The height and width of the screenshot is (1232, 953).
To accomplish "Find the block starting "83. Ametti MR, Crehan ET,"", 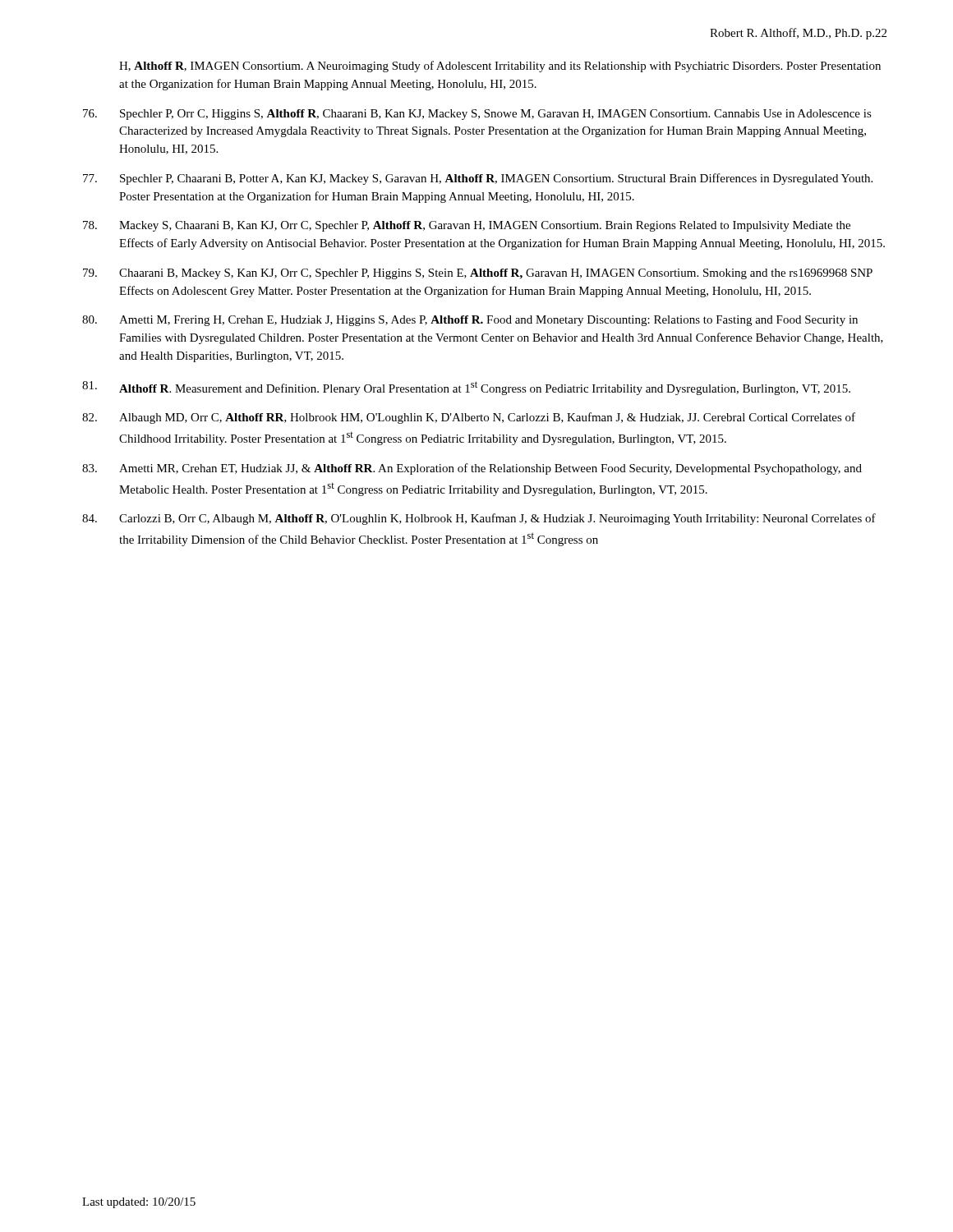I will [485, 479].
